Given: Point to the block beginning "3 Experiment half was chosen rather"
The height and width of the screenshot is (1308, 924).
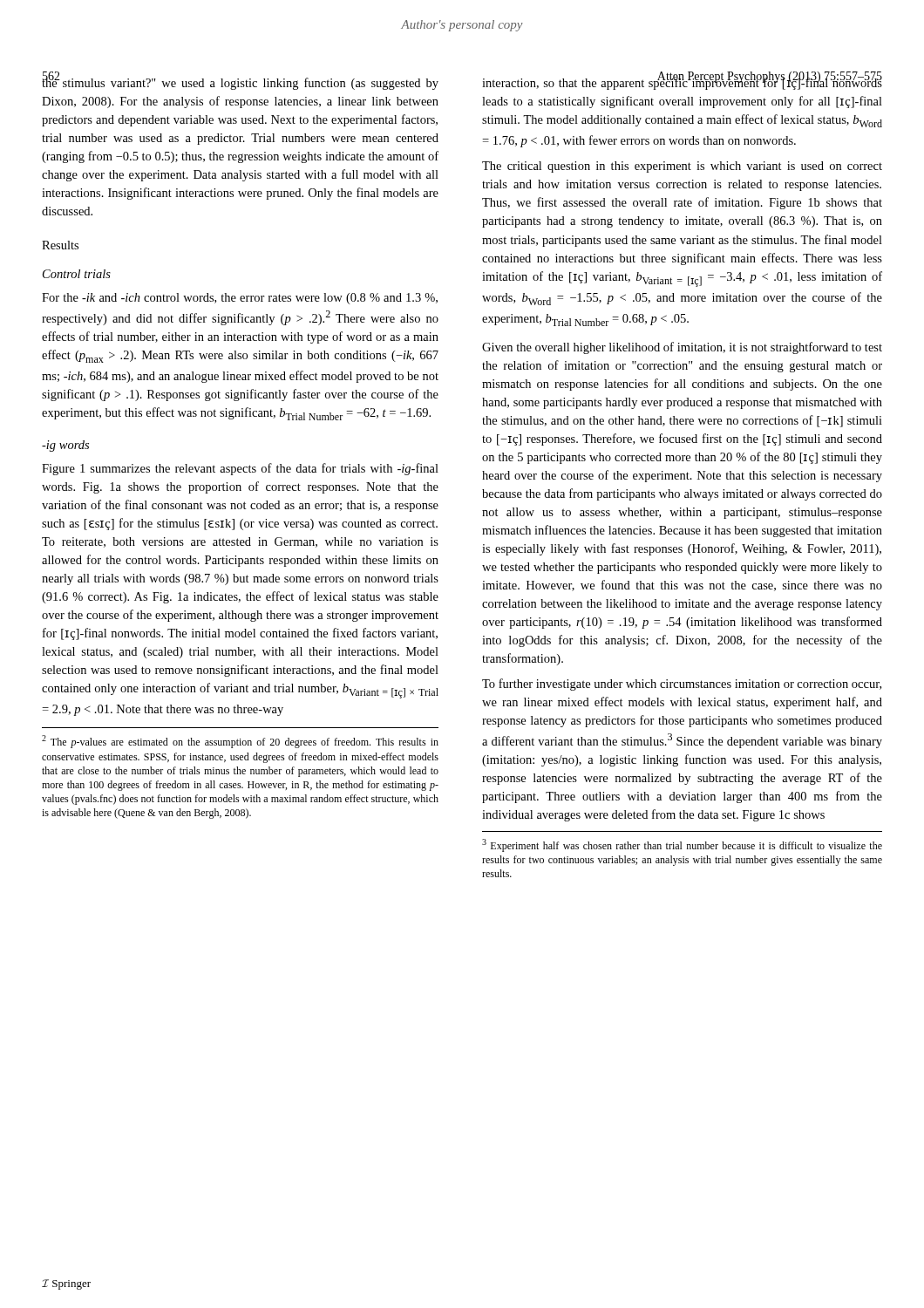Looking at the screenshot, I should click(682, 859).
